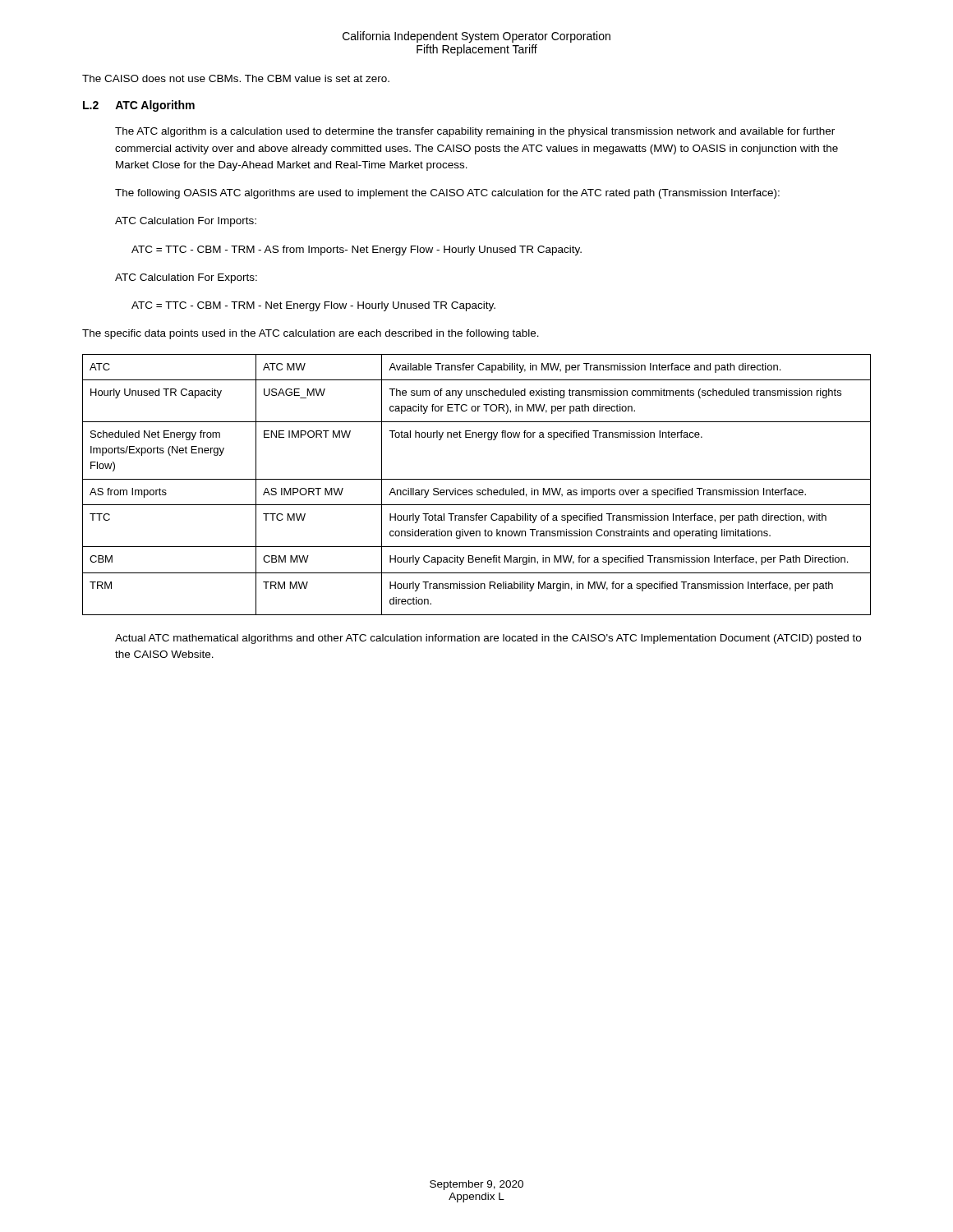Where is the passage that starts "The specific data points used in the ATC"?
Viewport: 953px width, 1232px height.
(x=311, y=333)
